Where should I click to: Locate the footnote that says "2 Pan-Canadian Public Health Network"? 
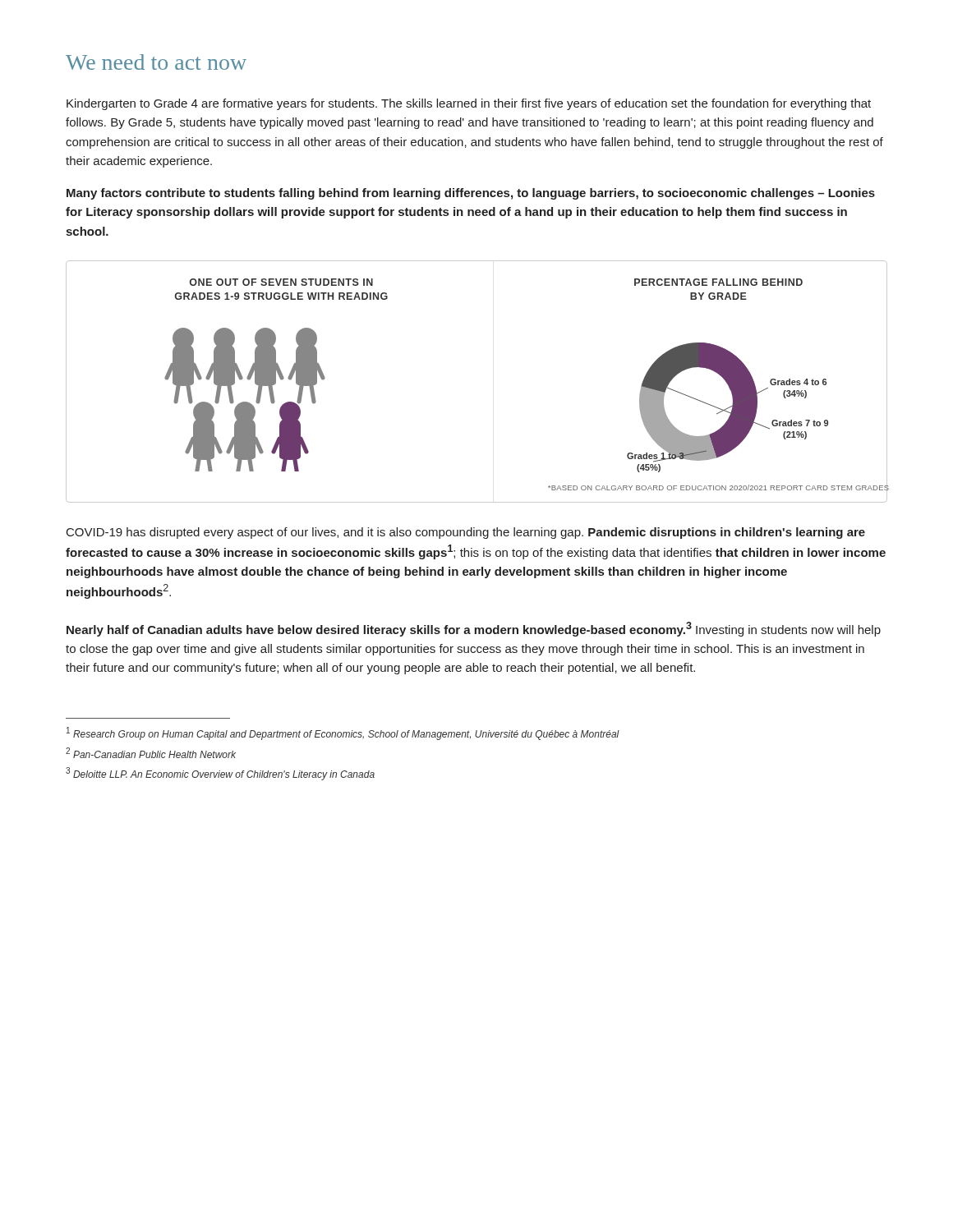151,753
